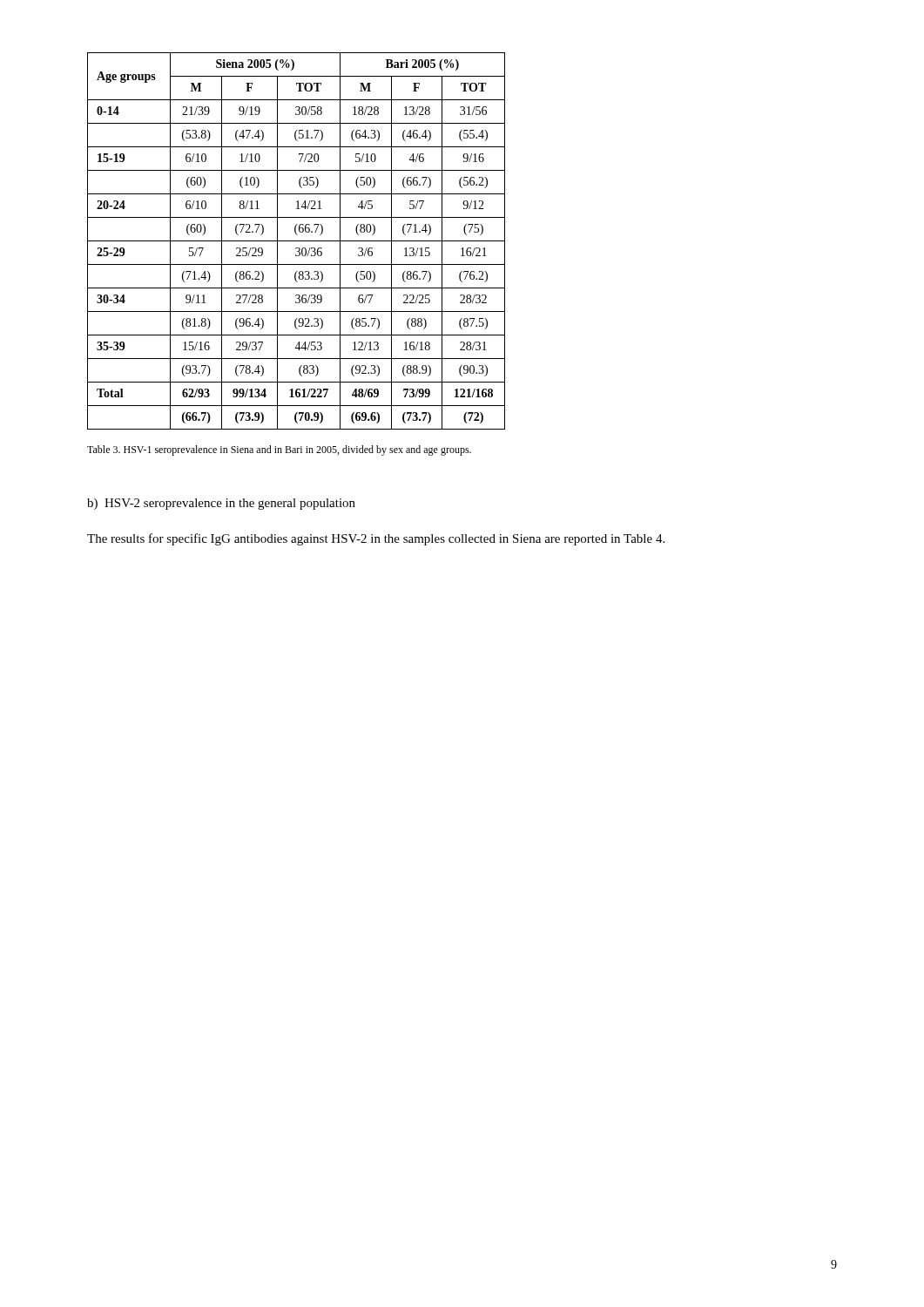This screenshot has width=924, height=1307.
Task: Locate the table with the text "Age groups"
Action: [x=296, y=241]
